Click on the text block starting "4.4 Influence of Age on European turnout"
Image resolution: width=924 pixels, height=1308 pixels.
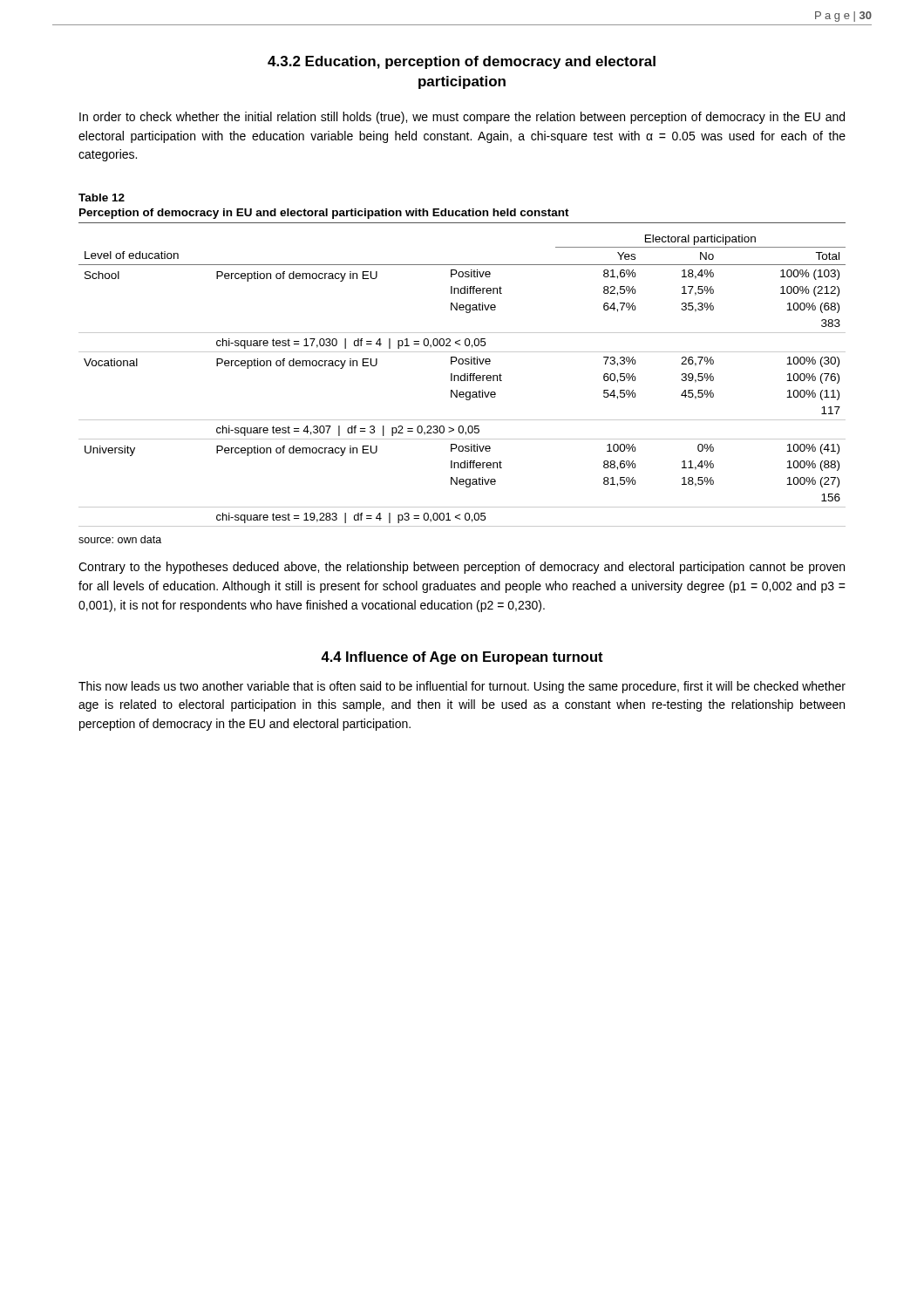(462, 656)
